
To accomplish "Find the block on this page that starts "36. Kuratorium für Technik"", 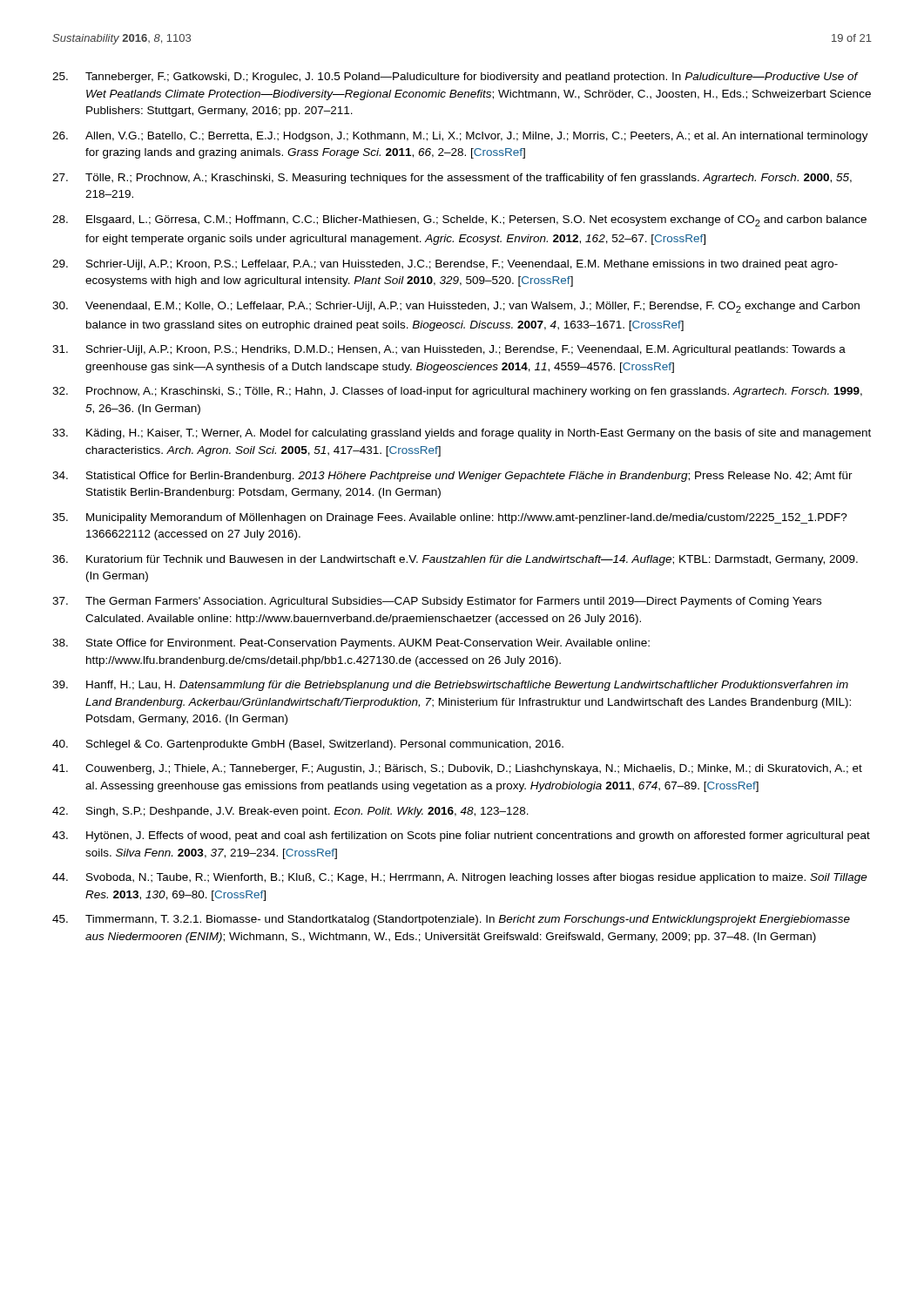I will (462, 568).
